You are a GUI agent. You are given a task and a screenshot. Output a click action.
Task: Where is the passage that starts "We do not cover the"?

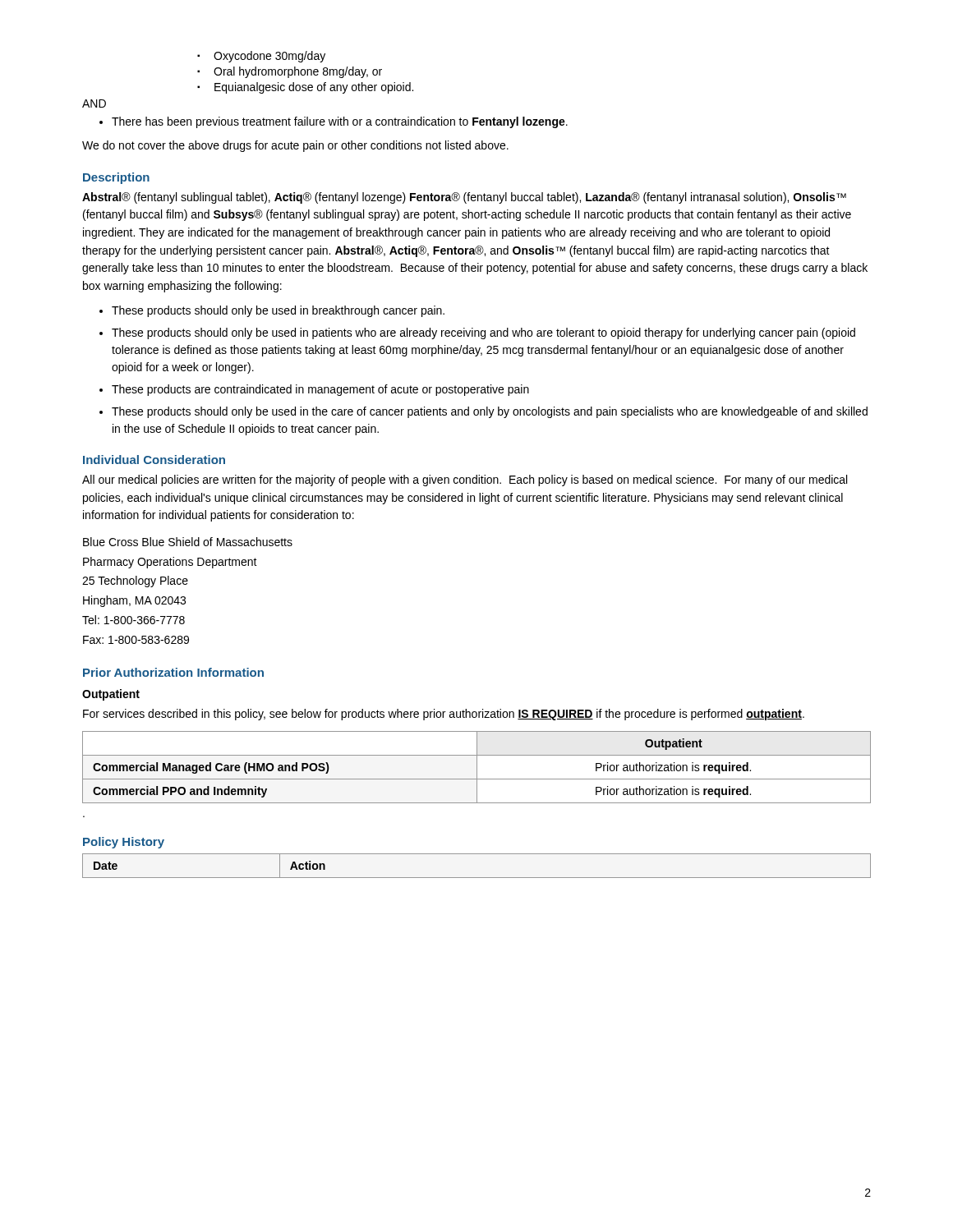pos(296,145)
